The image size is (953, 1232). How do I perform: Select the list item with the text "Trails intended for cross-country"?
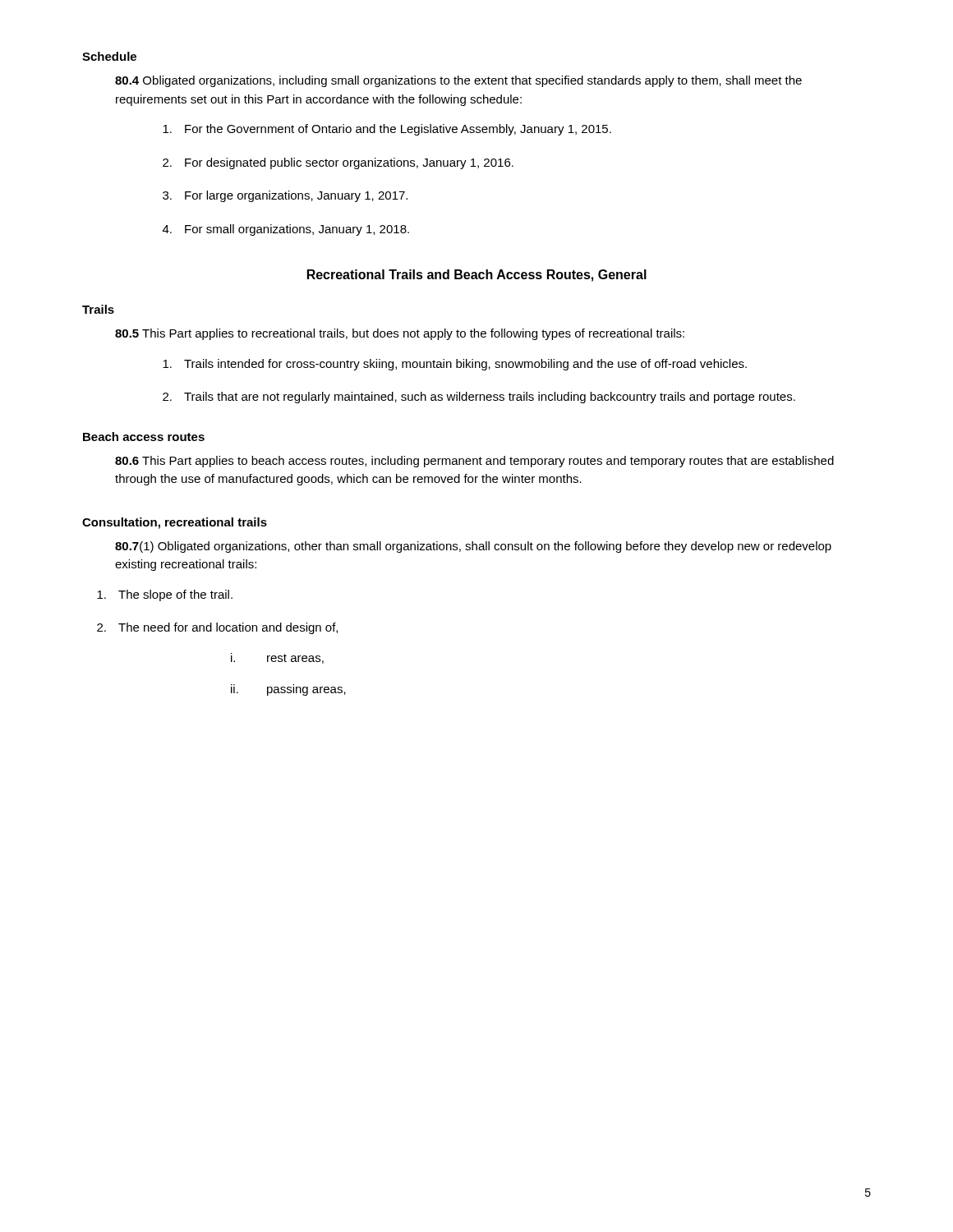click(x=448, y=364)
